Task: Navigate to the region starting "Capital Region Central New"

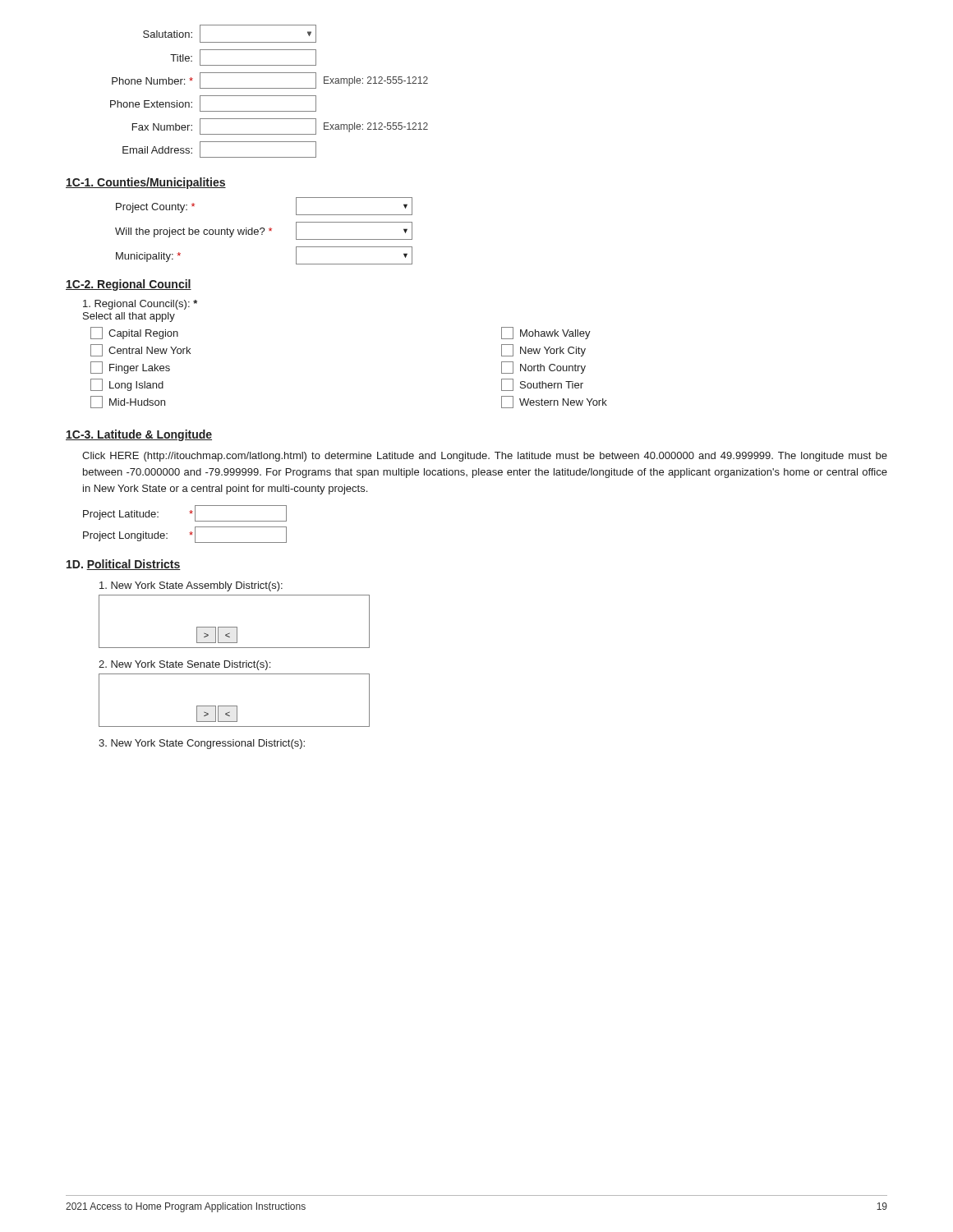Action: click(132, 333)
